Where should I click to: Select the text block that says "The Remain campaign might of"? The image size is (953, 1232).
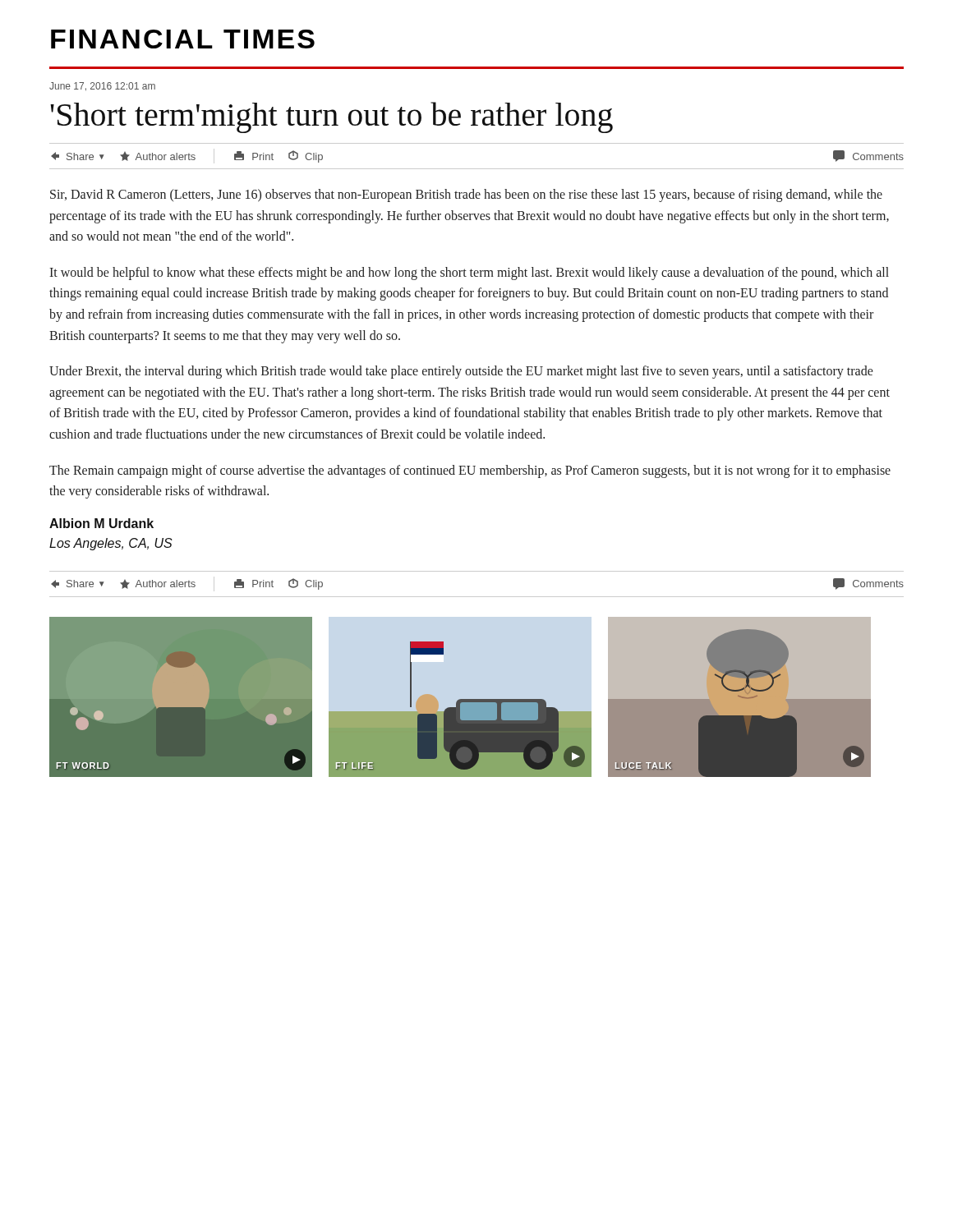click(x=470, y=480)
